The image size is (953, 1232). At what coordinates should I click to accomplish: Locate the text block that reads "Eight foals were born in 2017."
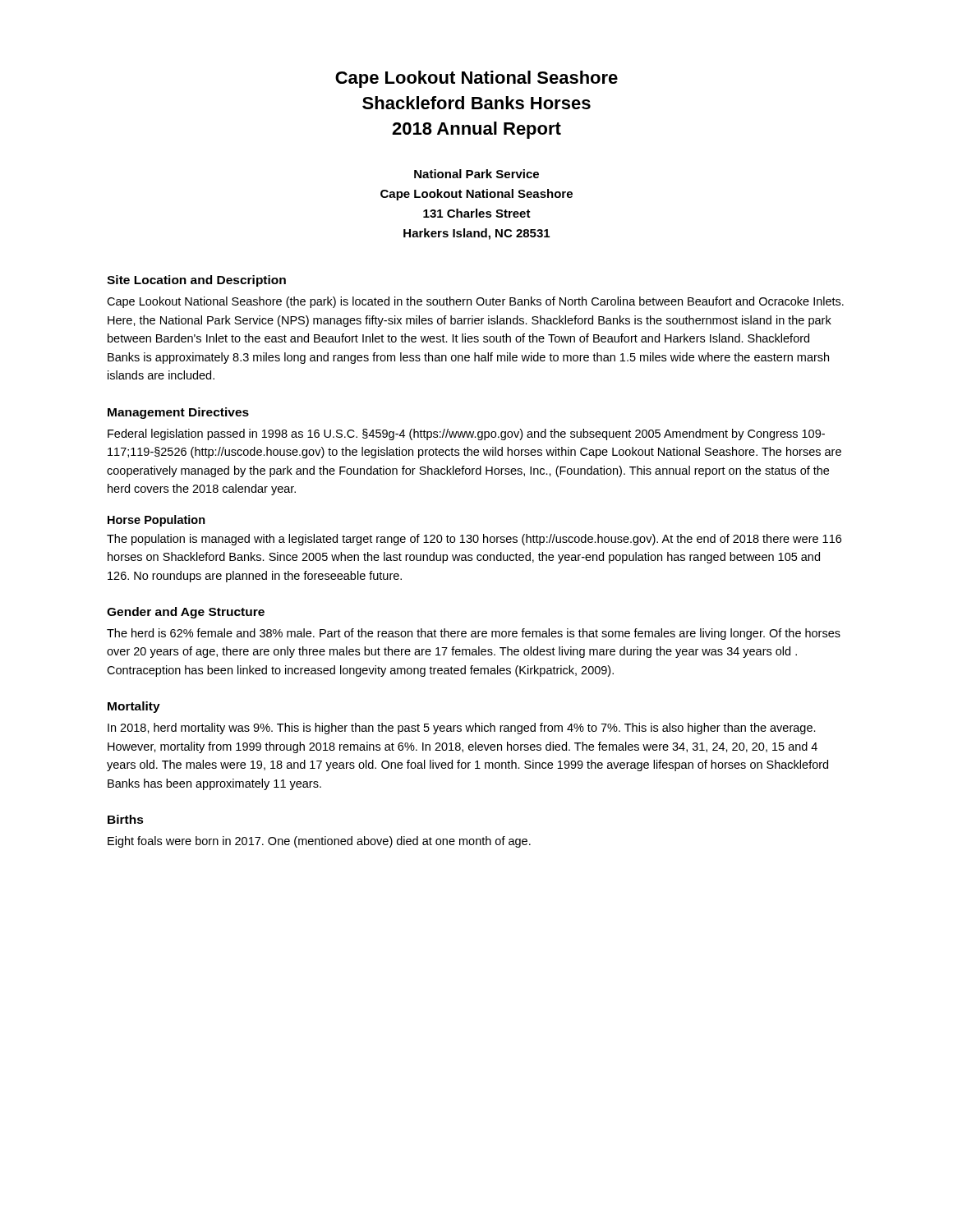point(319,841)
